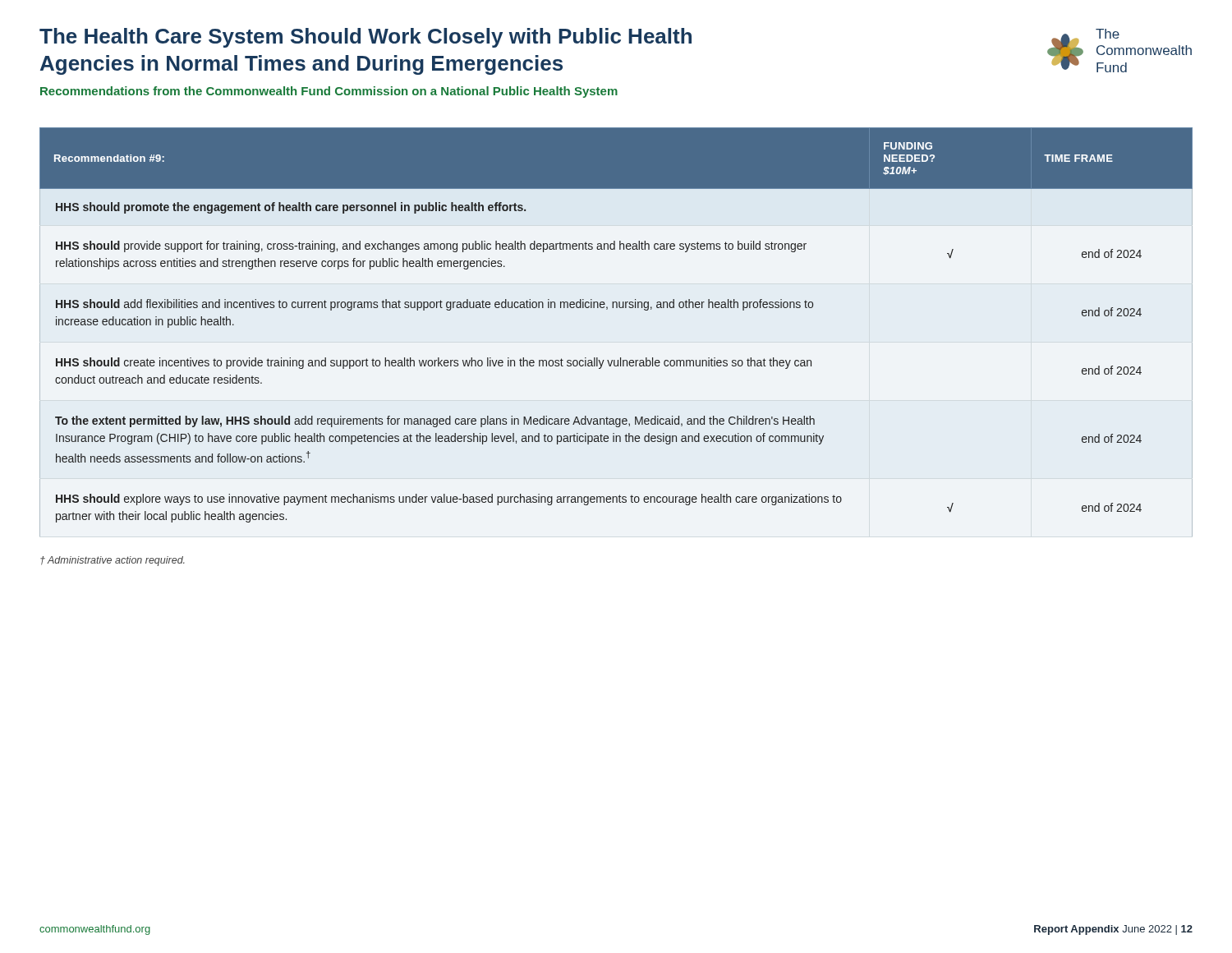
Task: Point to the text block starting "The Health Care System Should Work Closely"
Action: coord(366,61)
